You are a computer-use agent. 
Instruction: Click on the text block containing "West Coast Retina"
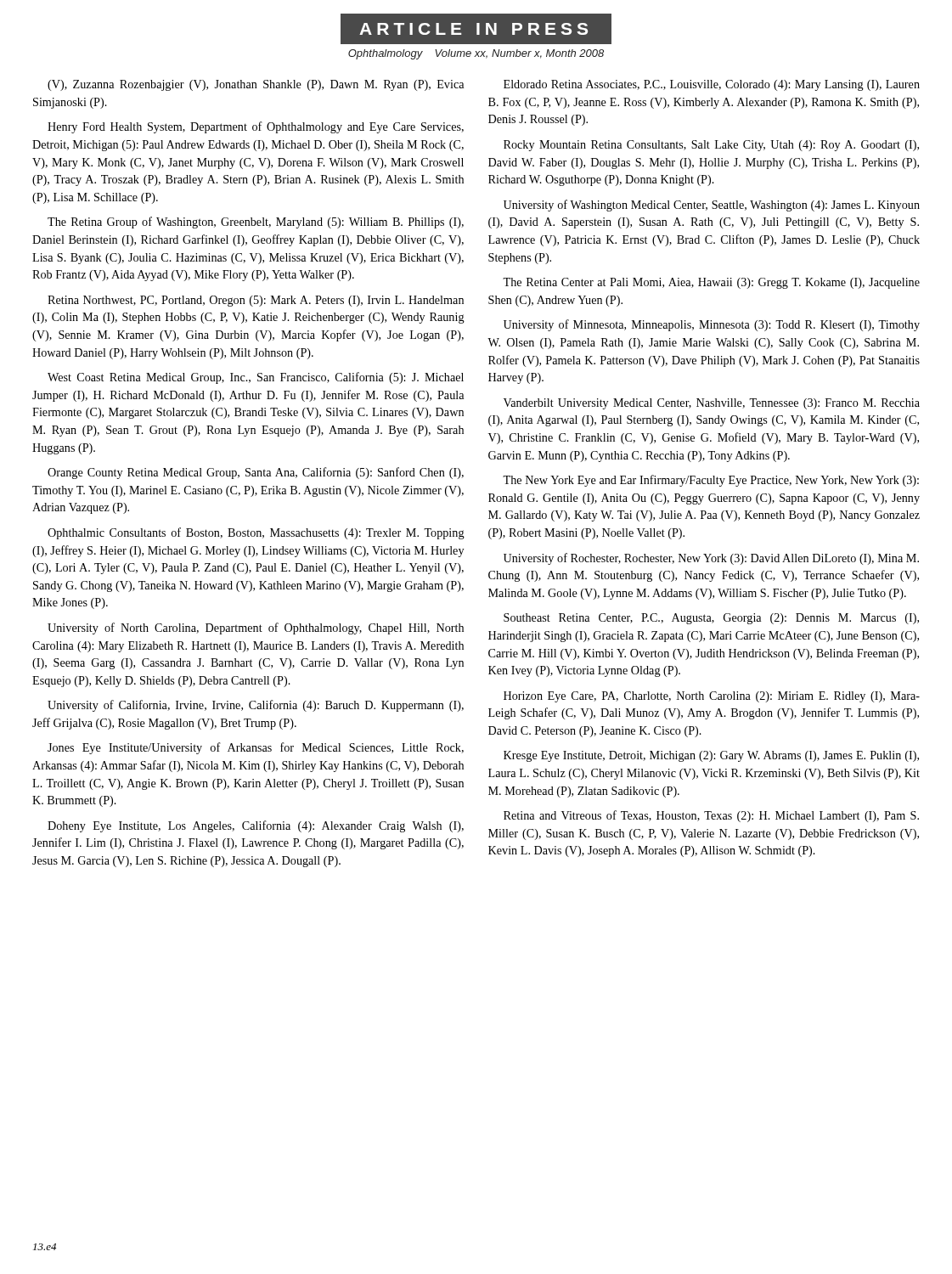click(248, 412)
